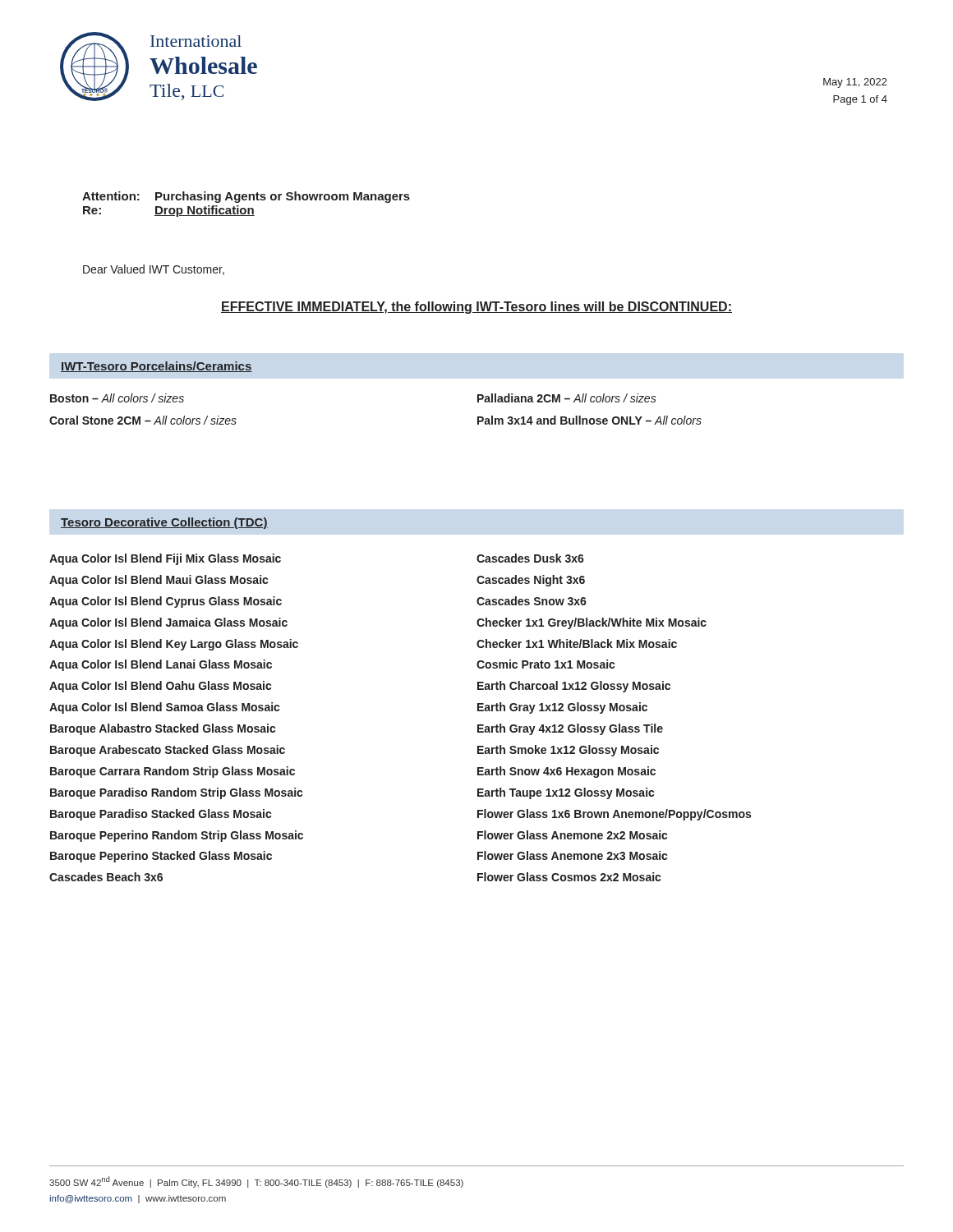Where is the passage that starts "Coral Stone 2CM – All colors"?

coord(143,420)
